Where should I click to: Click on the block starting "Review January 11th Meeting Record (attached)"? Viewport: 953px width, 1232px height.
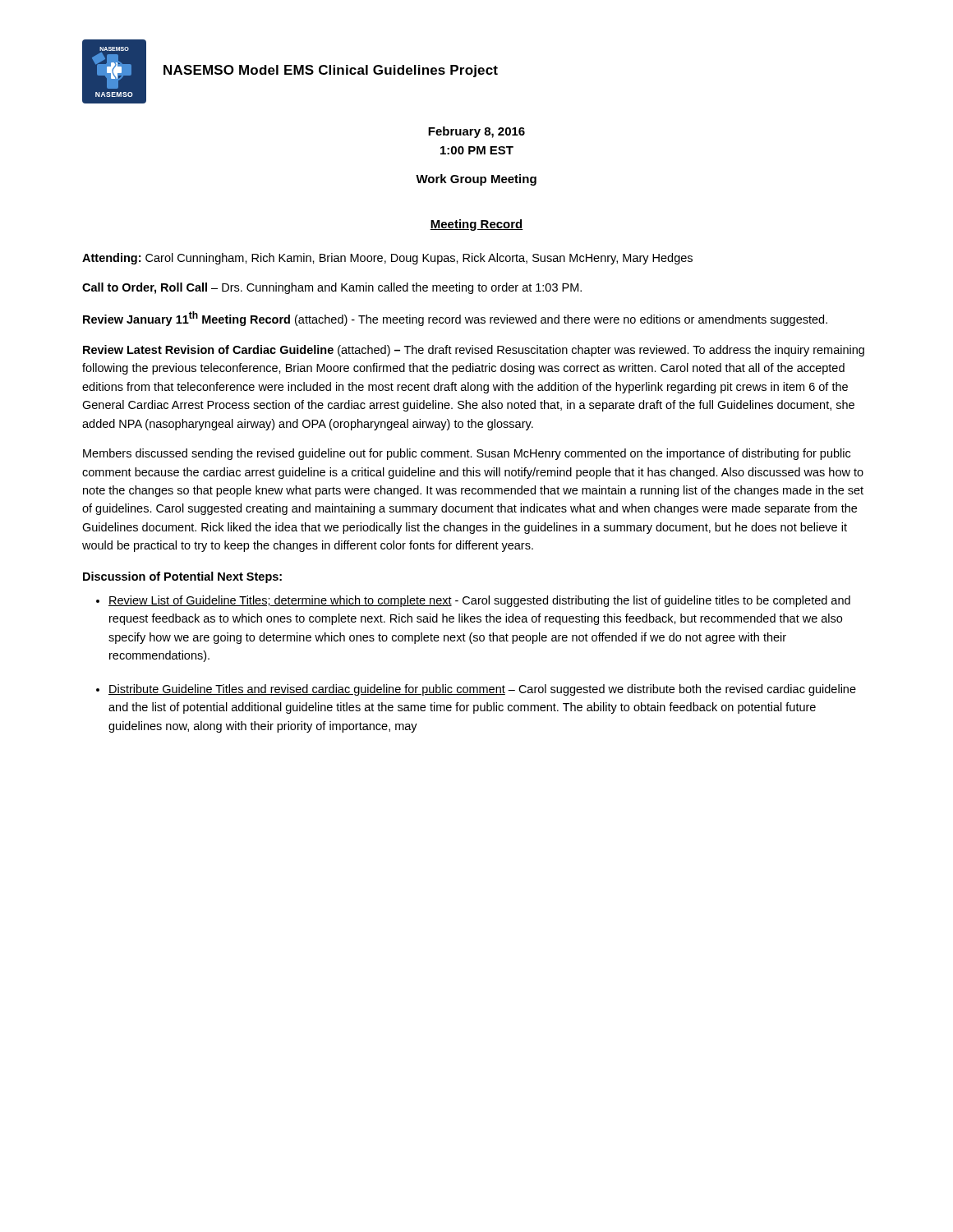pos(455,318)
